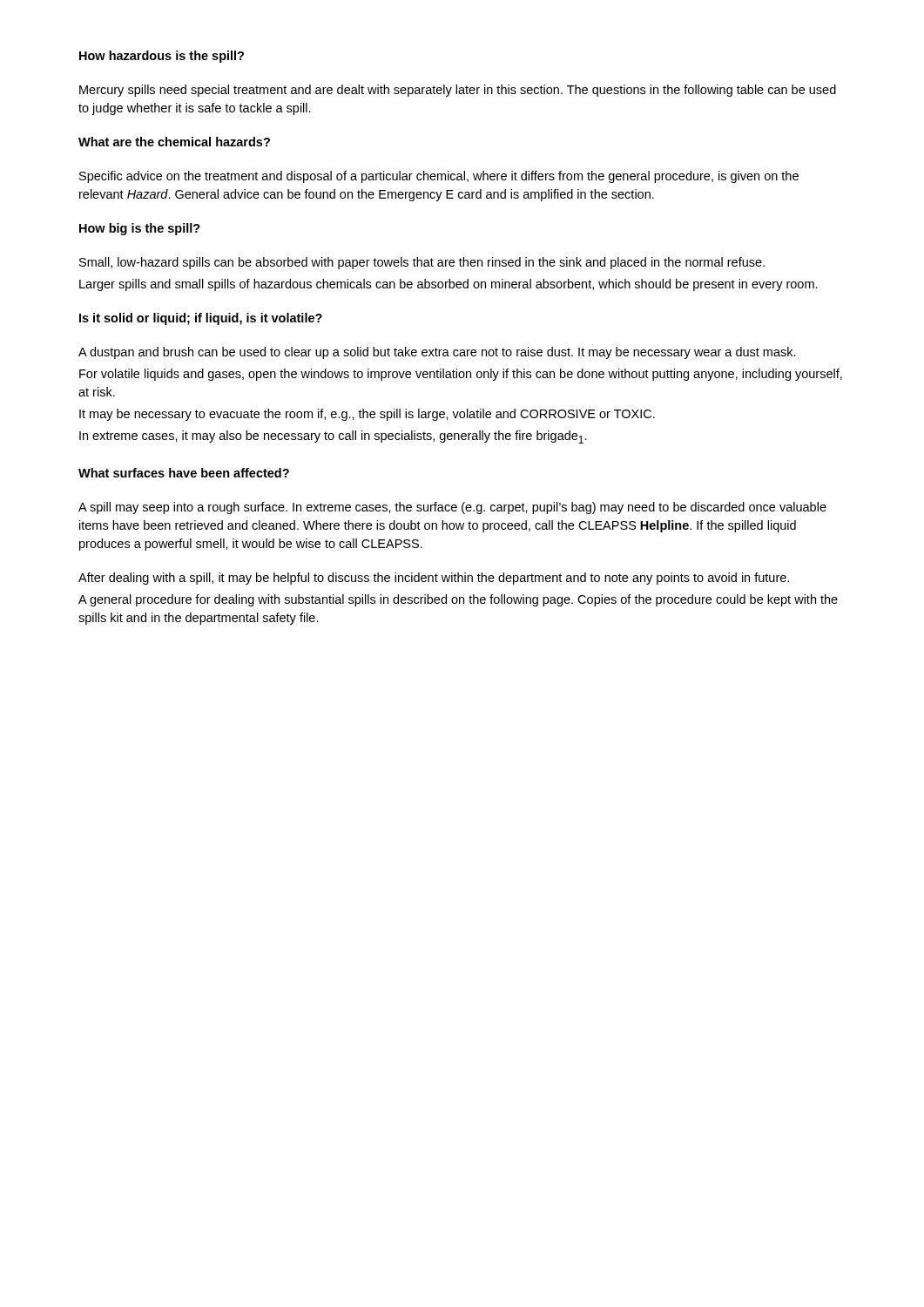The height and width of the screenshot is (1307, 924).
Task: Click on the section header that reads "Is it solid"
Action: pos(201,319)
